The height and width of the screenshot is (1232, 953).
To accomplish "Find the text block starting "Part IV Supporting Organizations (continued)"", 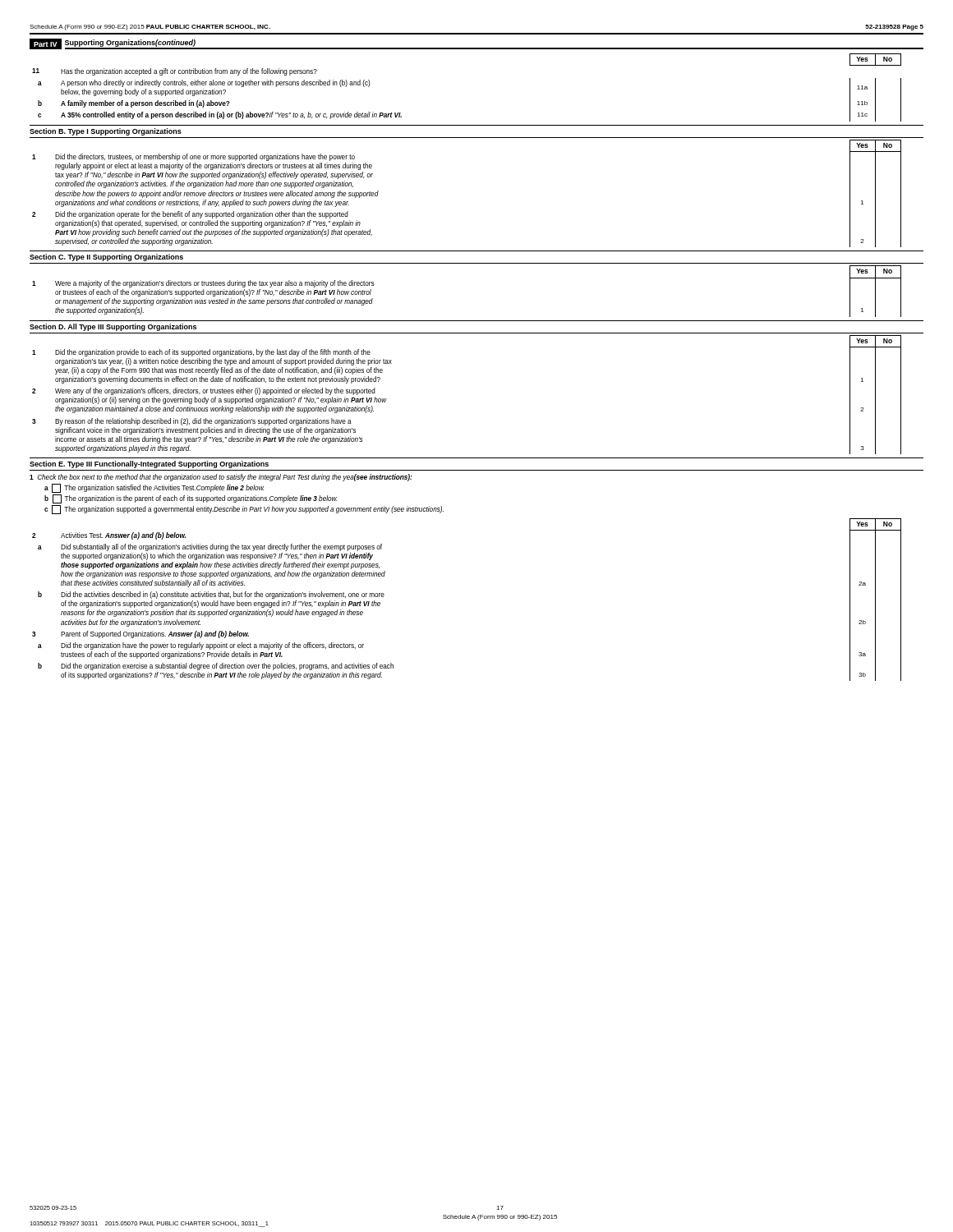I will tap(476, 44).
